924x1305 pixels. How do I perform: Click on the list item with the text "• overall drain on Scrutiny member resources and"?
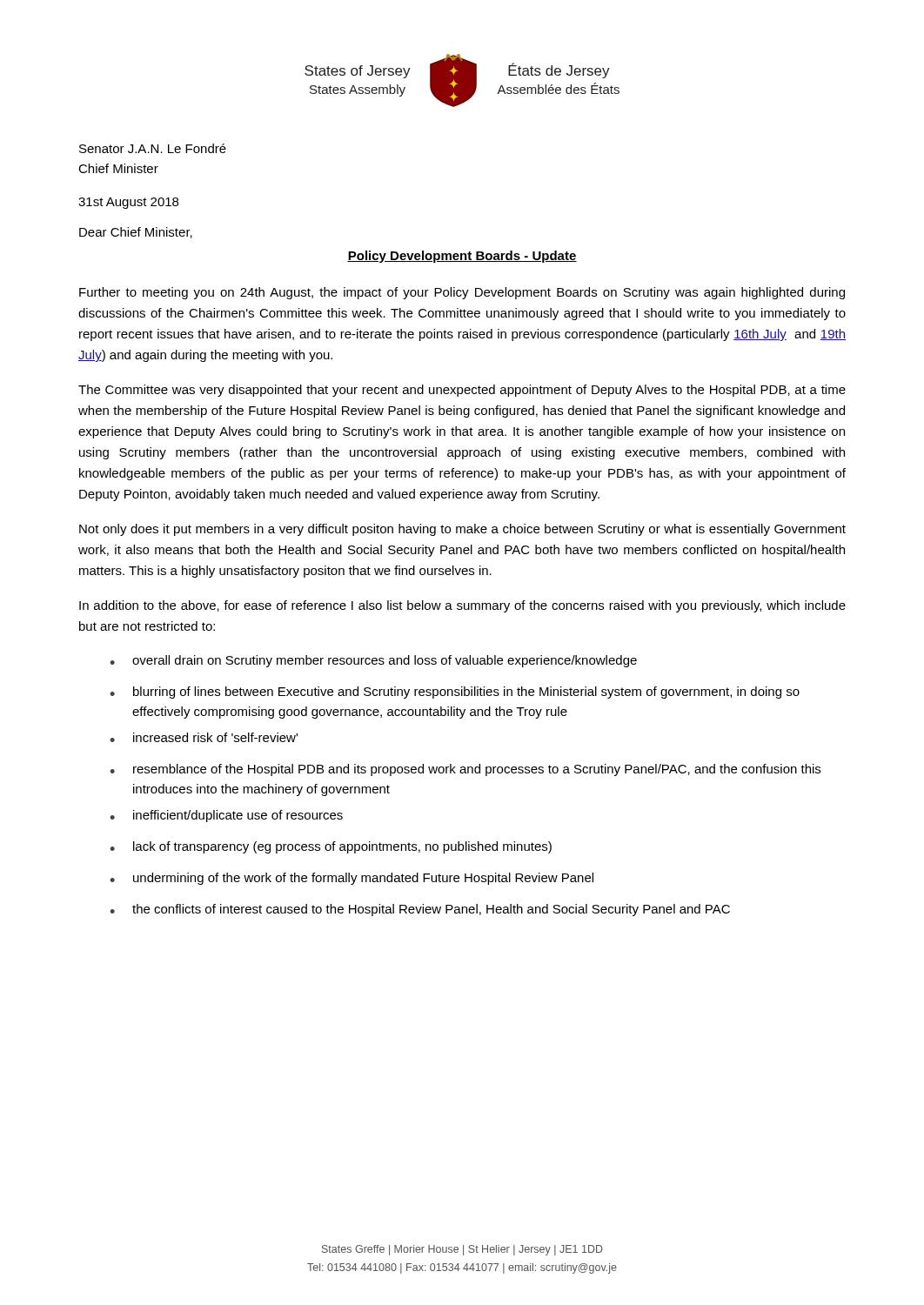tap(478, 663)
